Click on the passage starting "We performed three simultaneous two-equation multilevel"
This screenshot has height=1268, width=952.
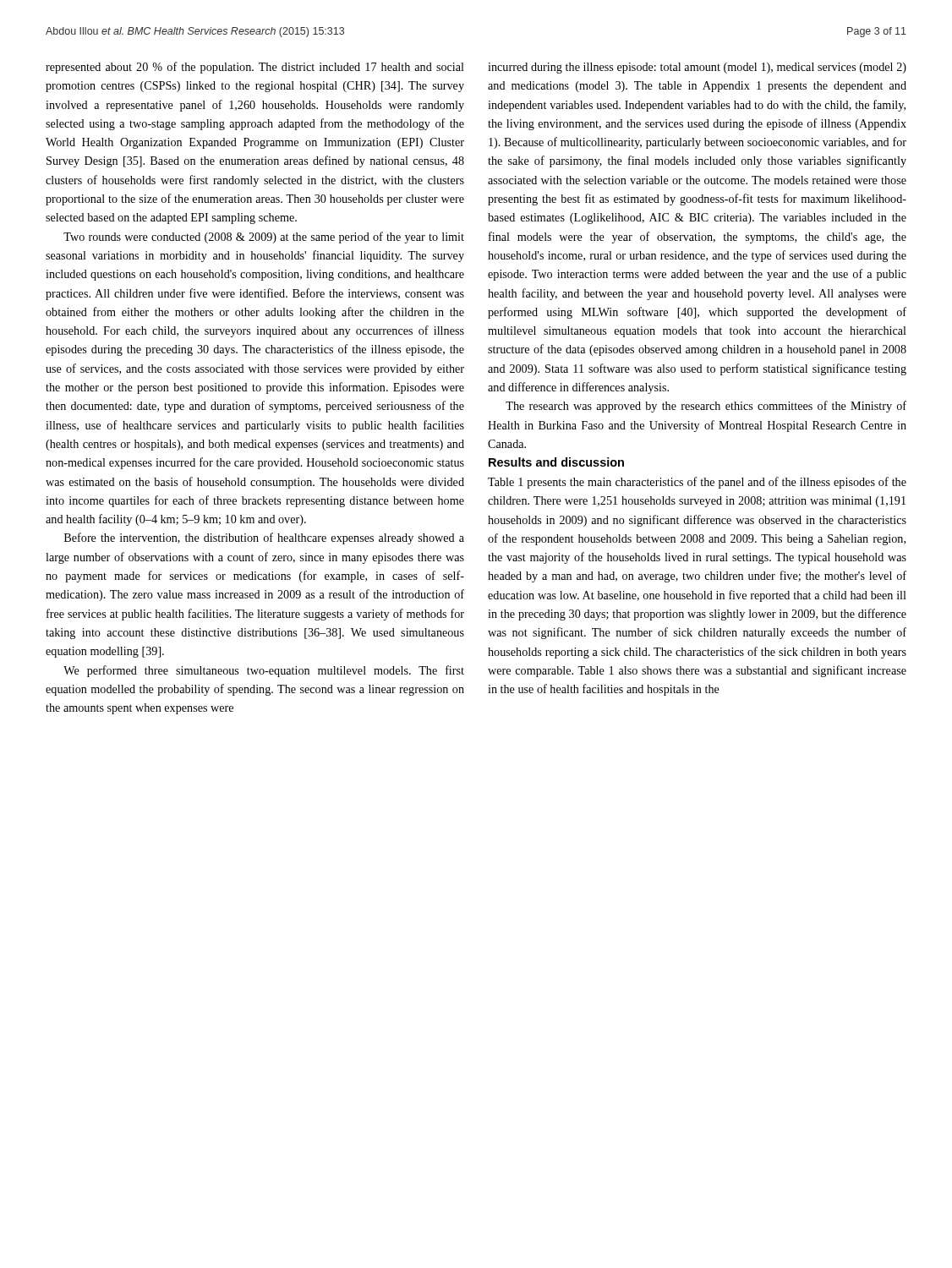point(255,689)
